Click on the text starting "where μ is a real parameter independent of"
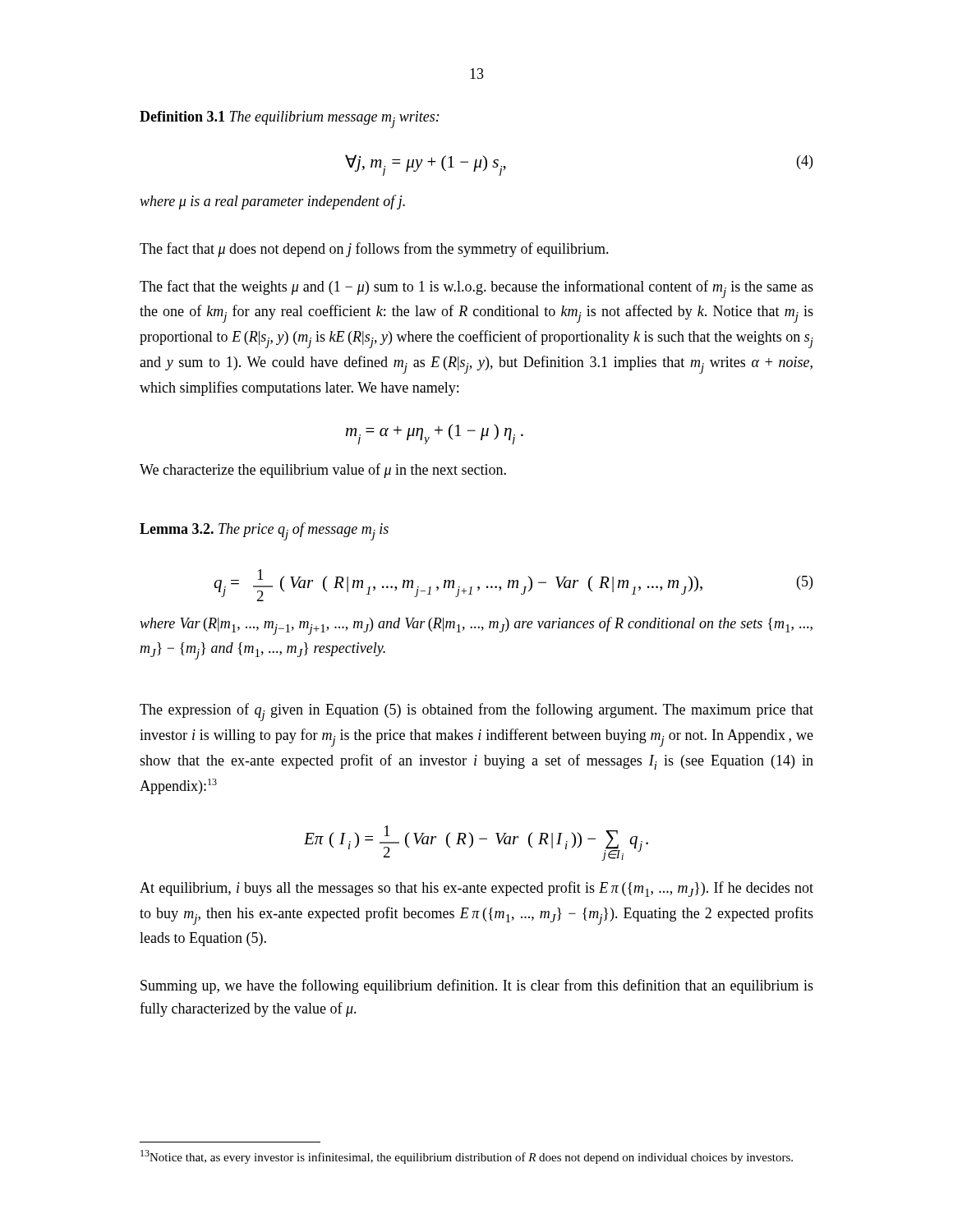Viewport: 953px width, 1232px height. (x=272, y=202)
